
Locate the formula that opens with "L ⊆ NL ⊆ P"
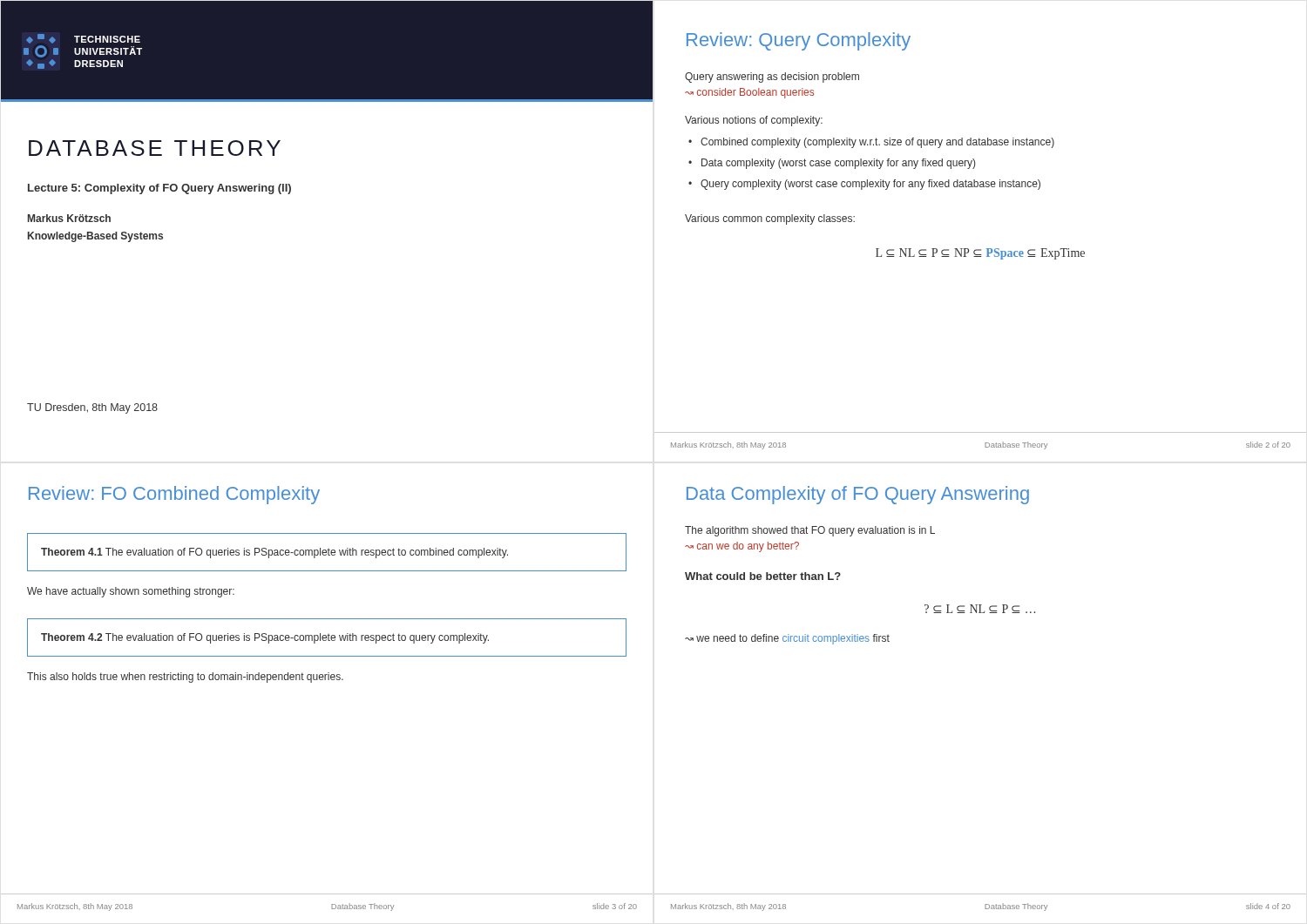(980, 253)
